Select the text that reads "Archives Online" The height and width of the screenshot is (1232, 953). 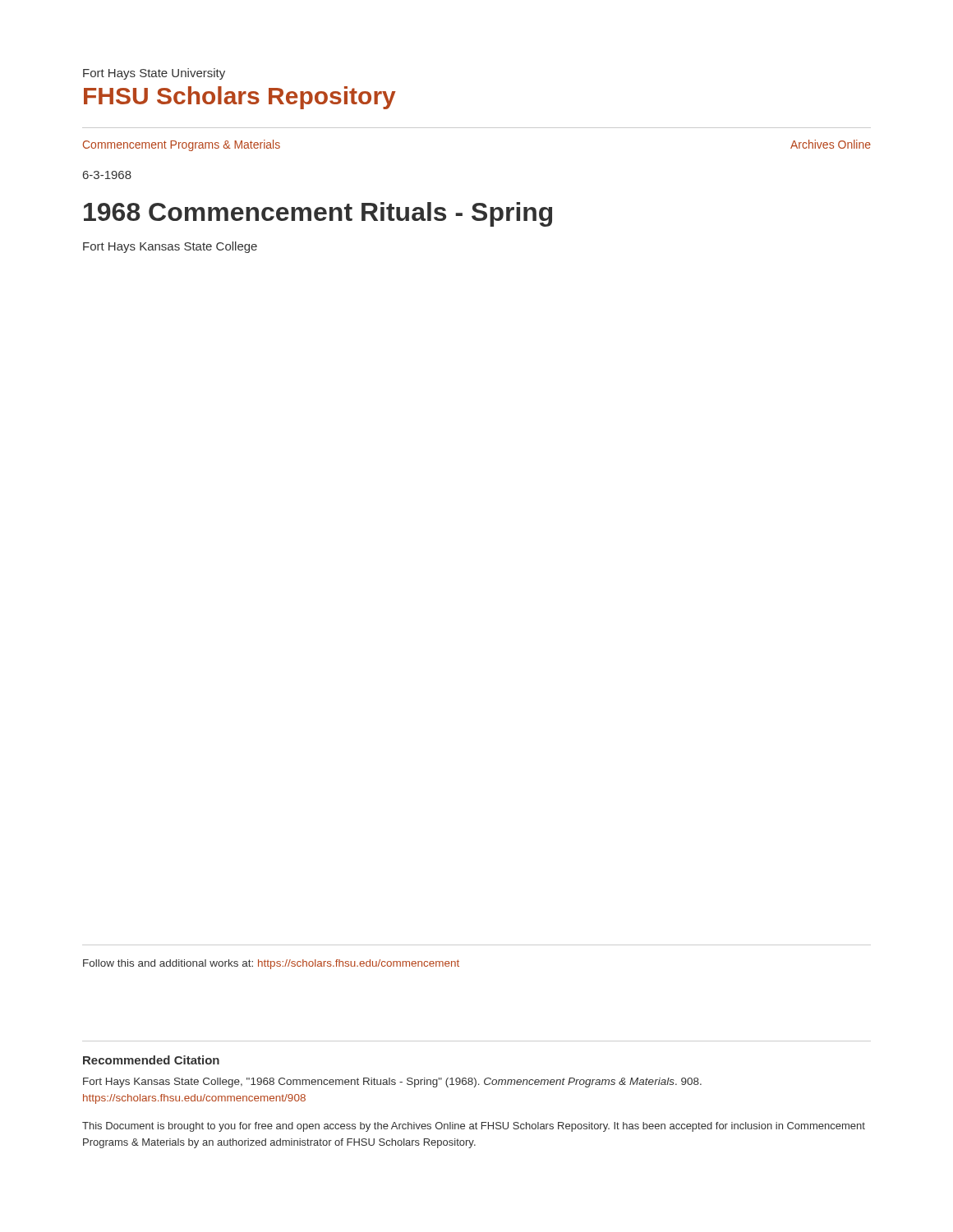(831, 145)
